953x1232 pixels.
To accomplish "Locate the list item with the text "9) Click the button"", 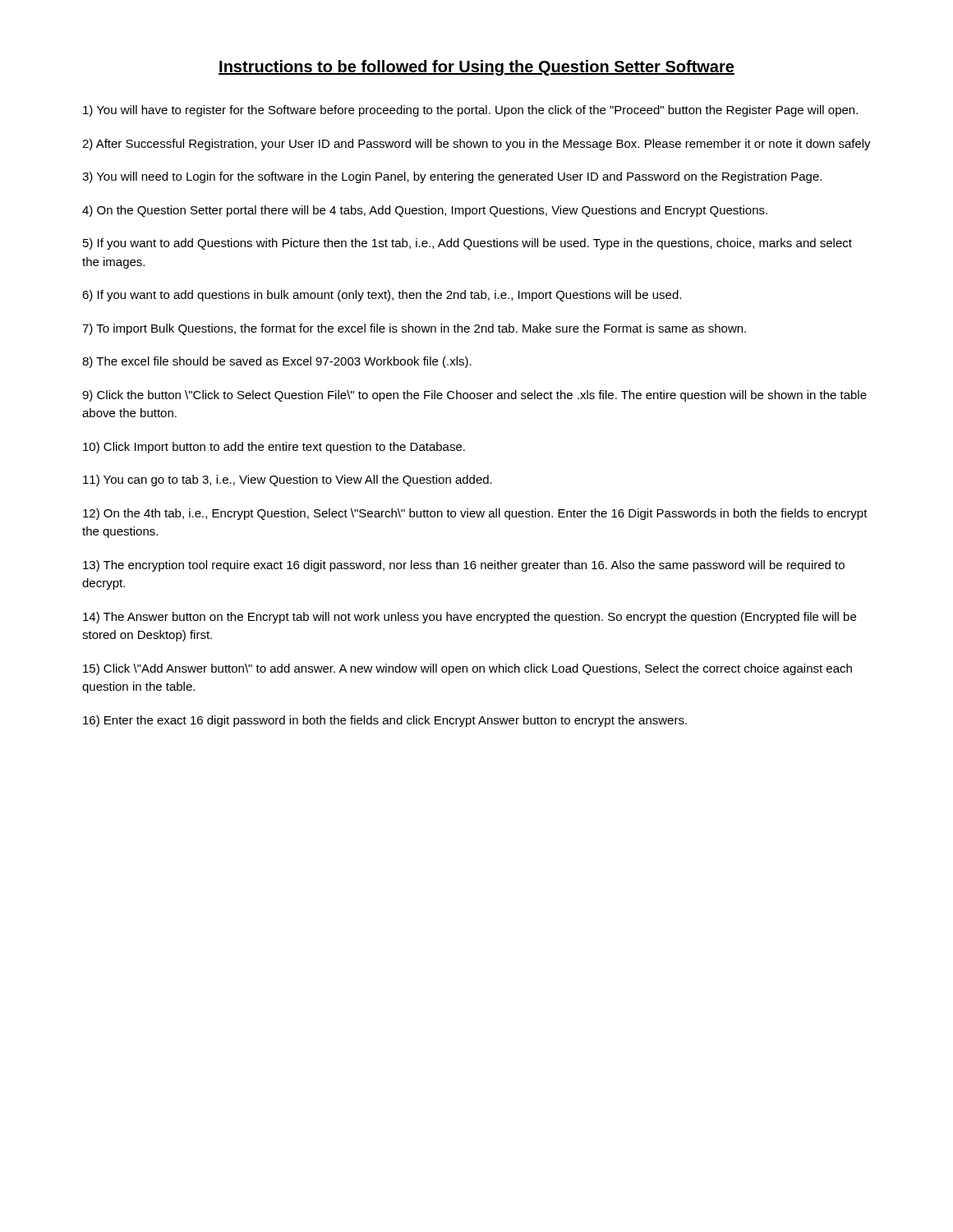I will coord(474,403).
